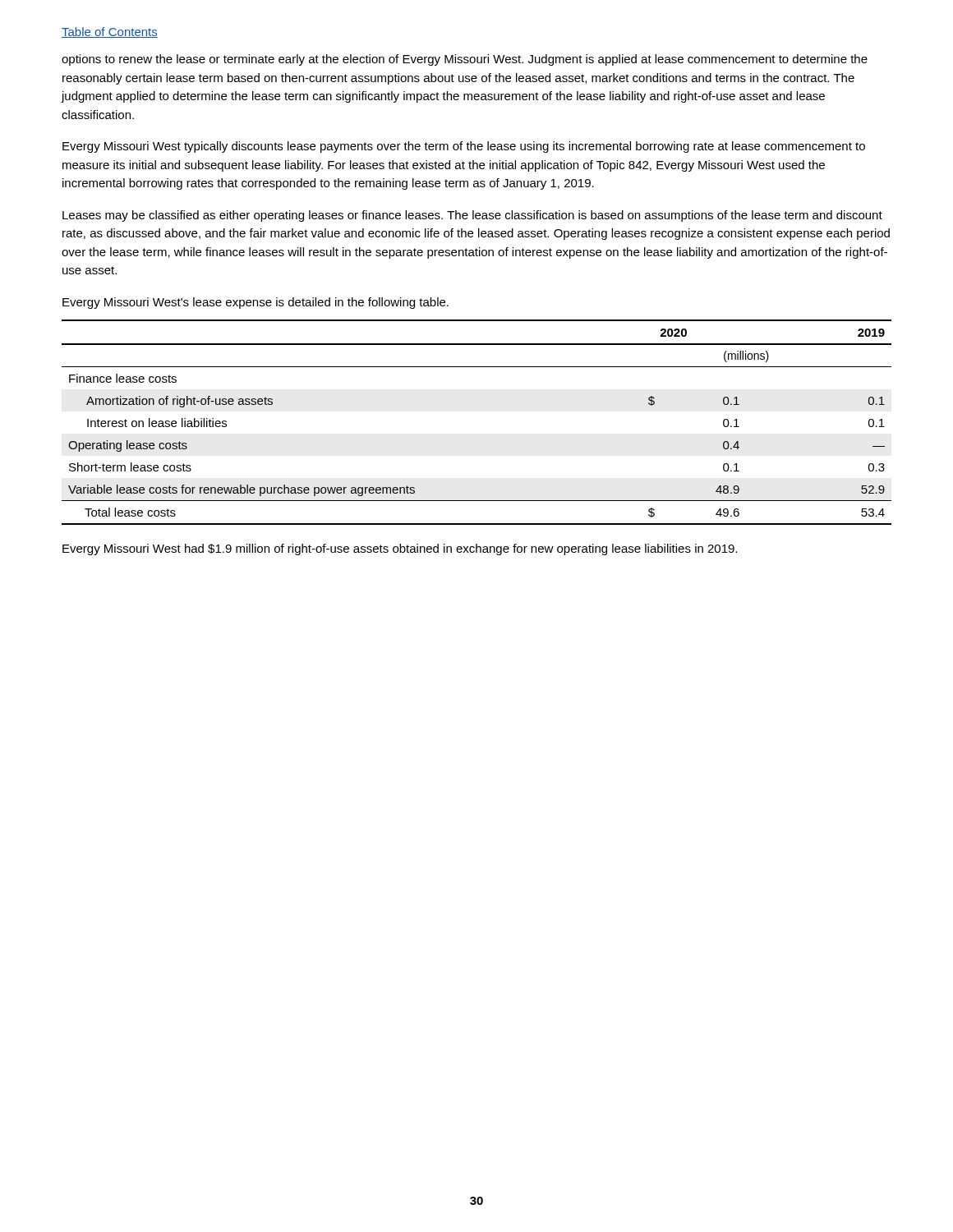The image size is (953, 1232).
Task: Locate the passage starting "Evergy Missouri West's lease expense is"
Action: [x=256, y=303]
